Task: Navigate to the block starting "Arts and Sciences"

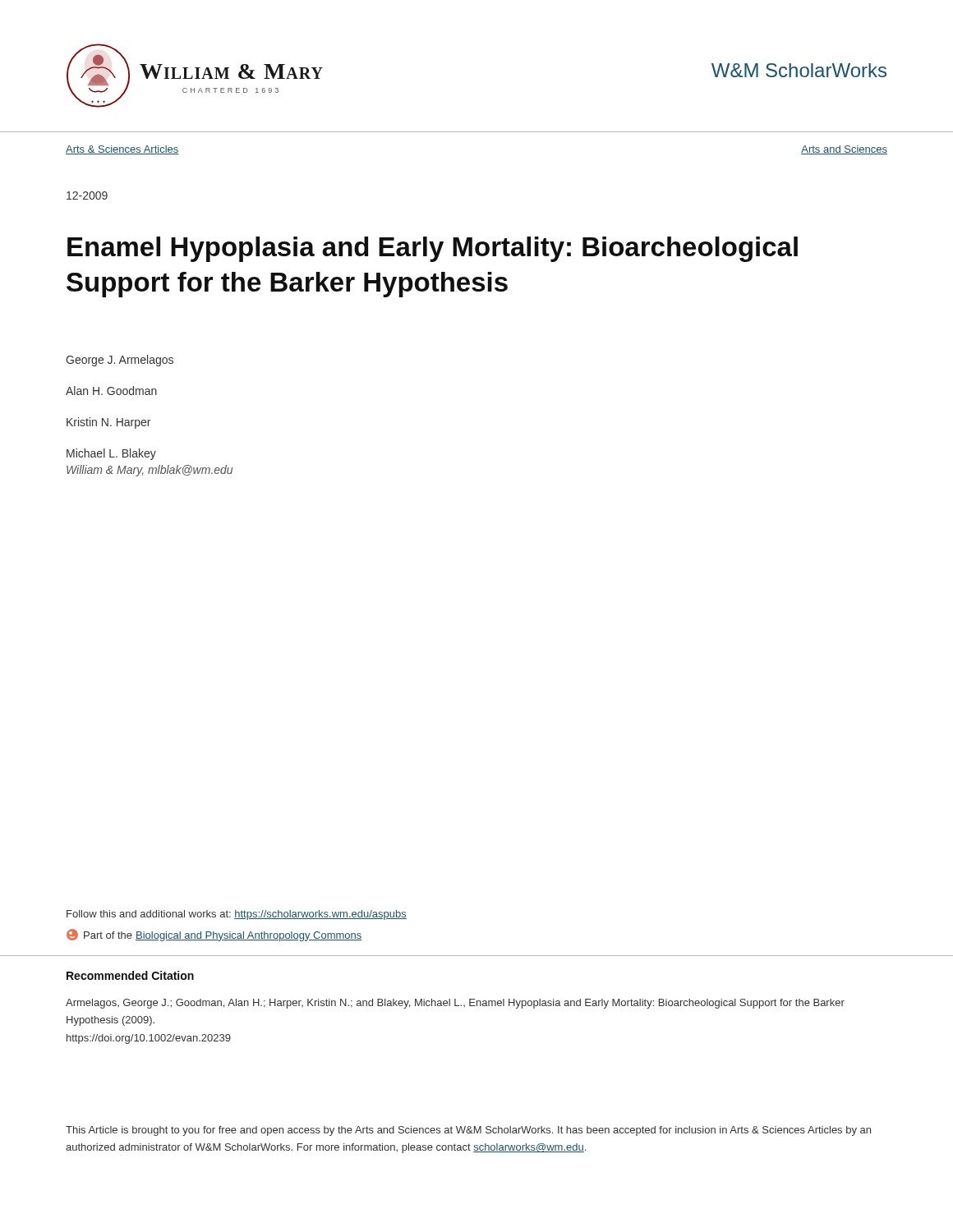Action: pyautogui.click(x=844, y=149)
